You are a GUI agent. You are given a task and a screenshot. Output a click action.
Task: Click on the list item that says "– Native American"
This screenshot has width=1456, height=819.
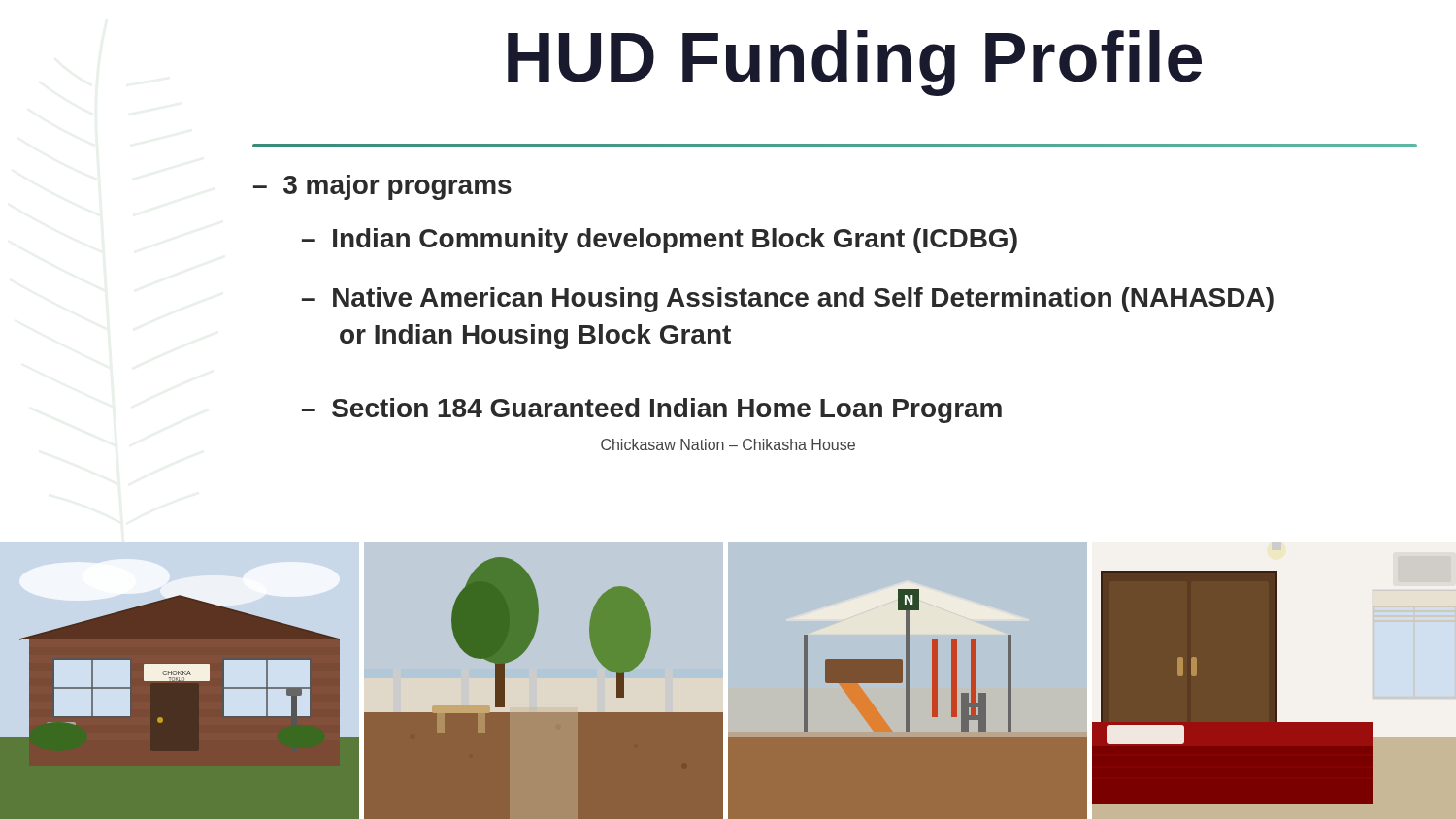(x=788, y=316)
